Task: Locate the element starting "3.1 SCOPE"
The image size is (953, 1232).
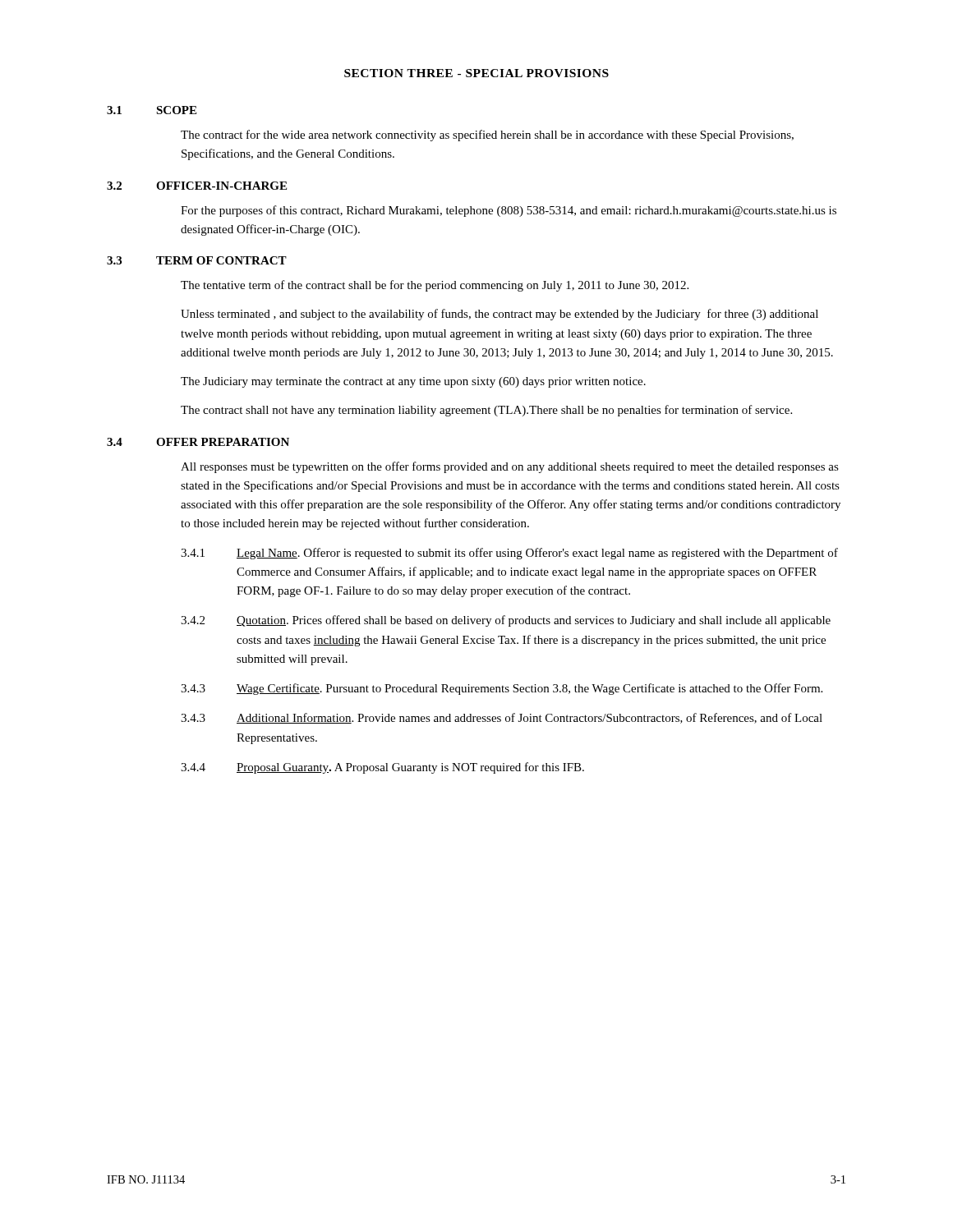Action: [x=152, y=110]
